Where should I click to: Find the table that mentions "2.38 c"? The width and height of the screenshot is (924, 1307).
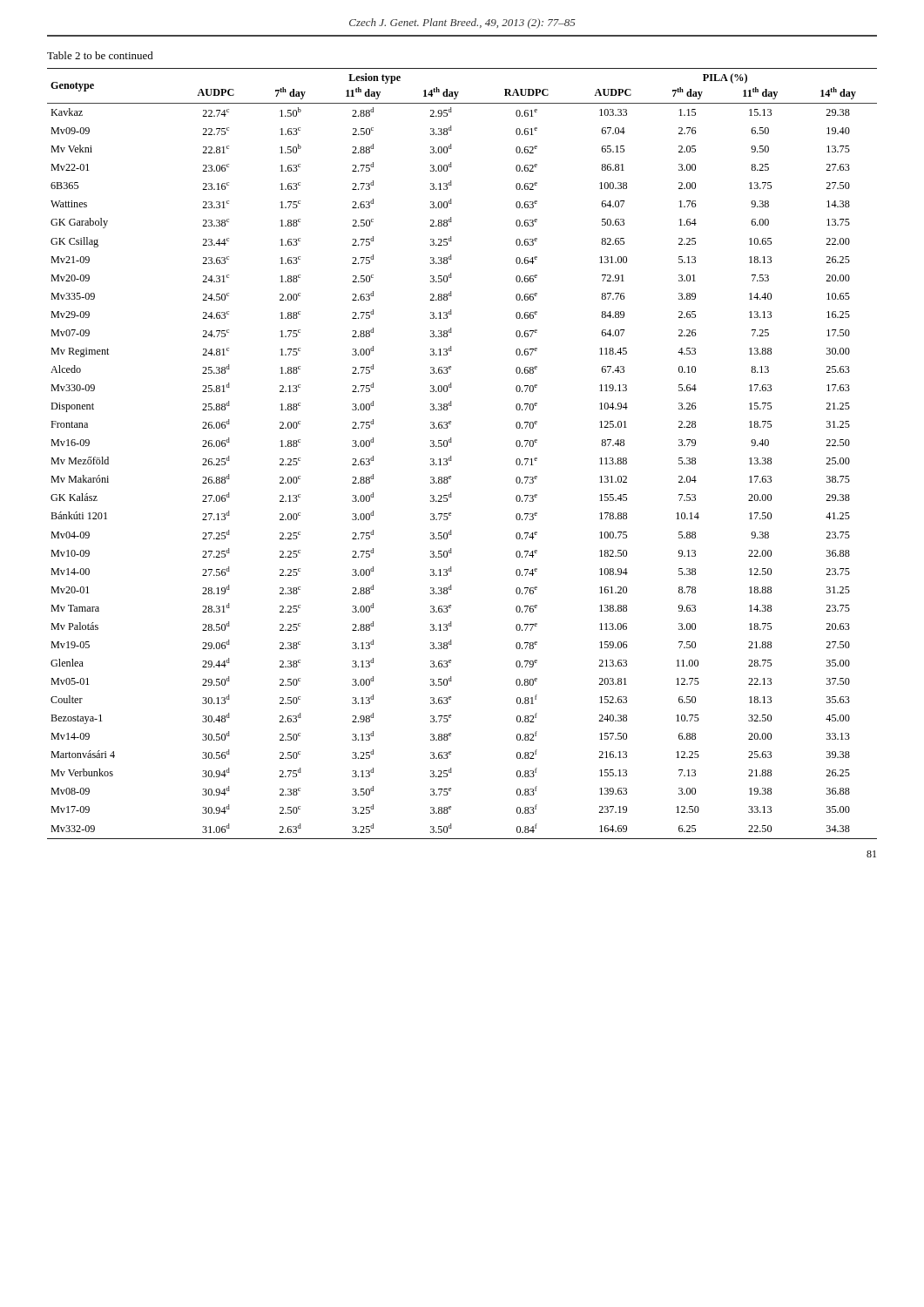click(x=462, y=453)
